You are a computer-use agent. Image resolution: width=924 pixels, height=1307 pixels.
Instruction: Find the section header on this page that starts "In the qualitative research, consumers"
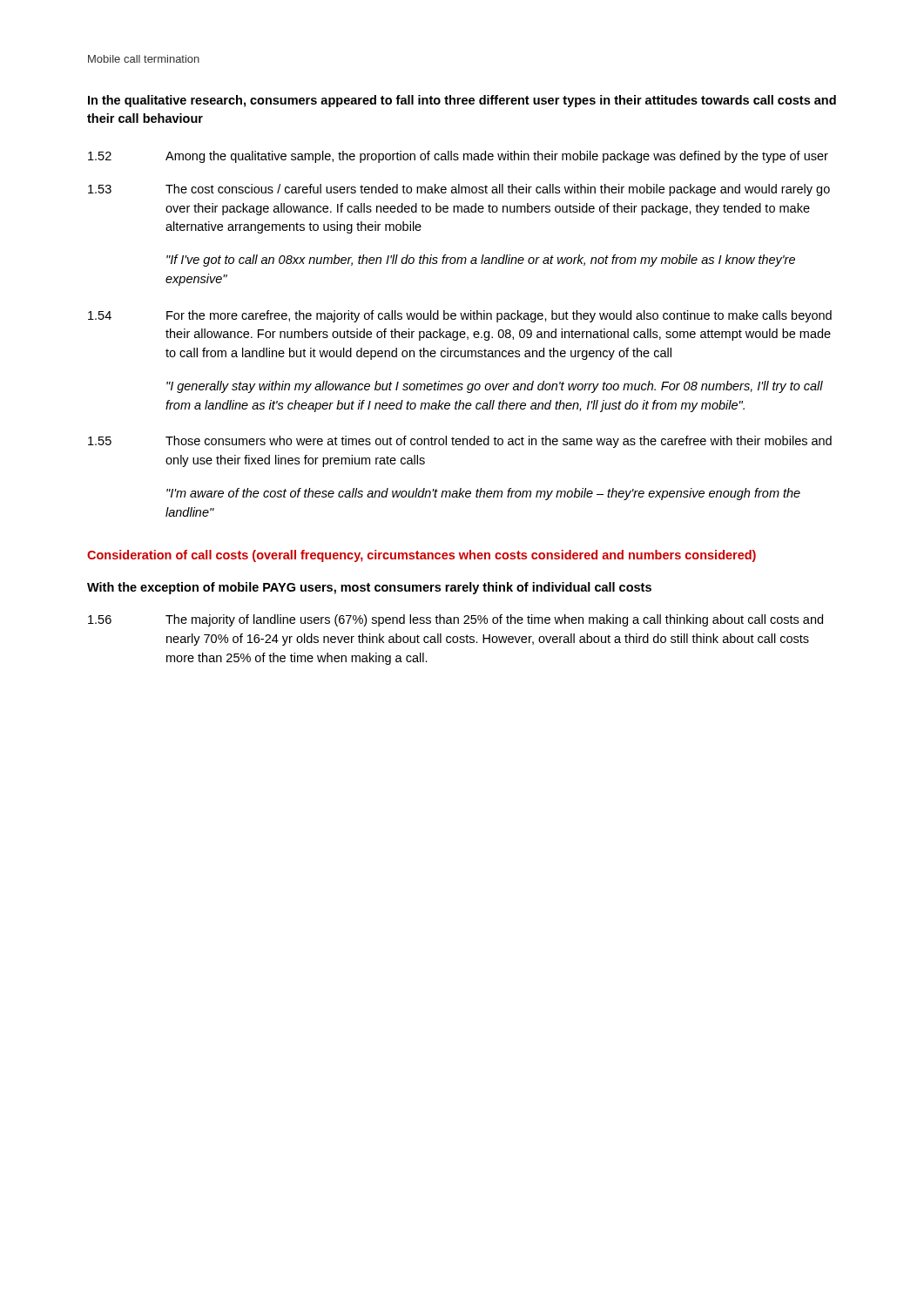(462, 109)
